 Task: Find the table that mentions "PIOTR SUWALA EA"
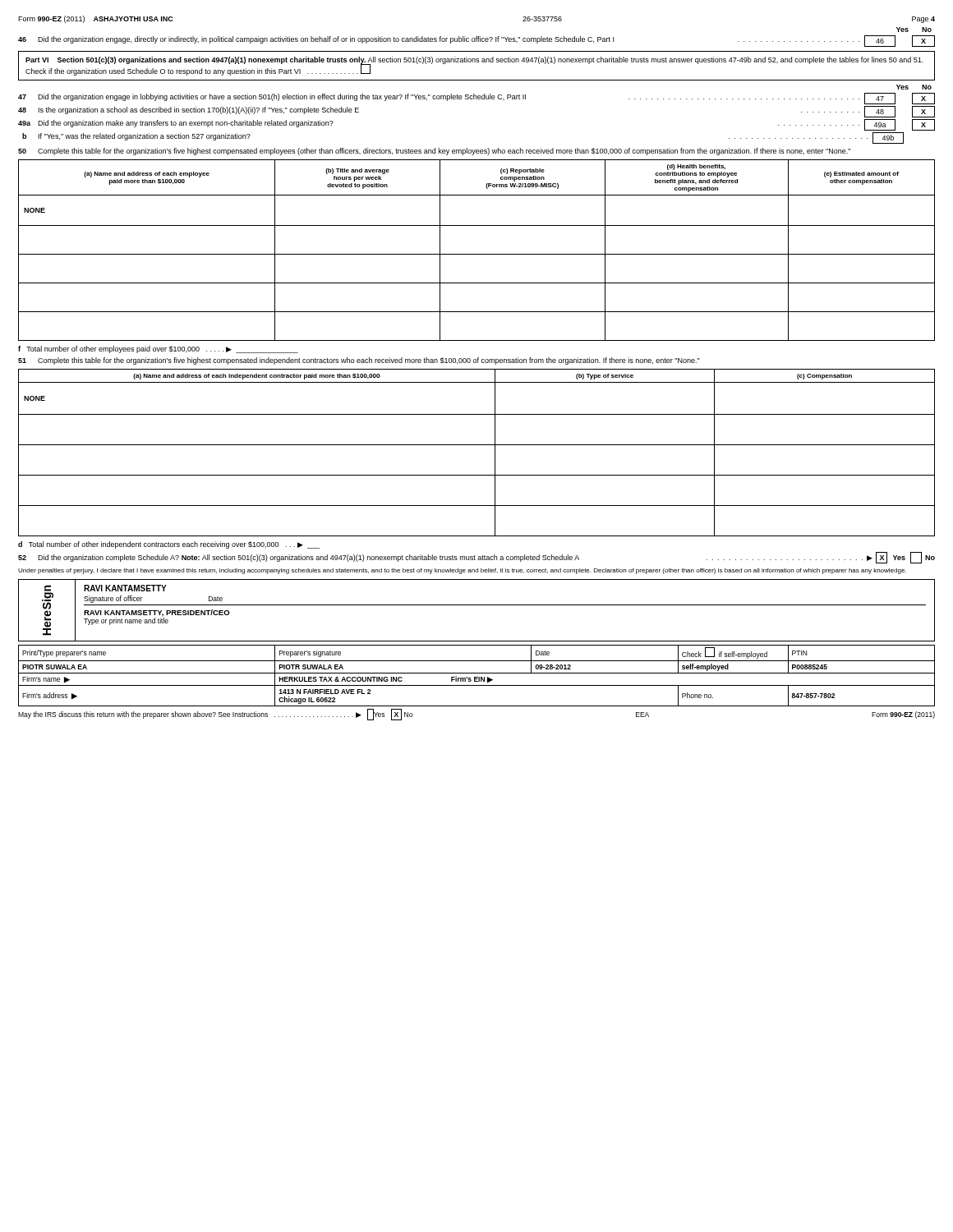coord(476,675)
